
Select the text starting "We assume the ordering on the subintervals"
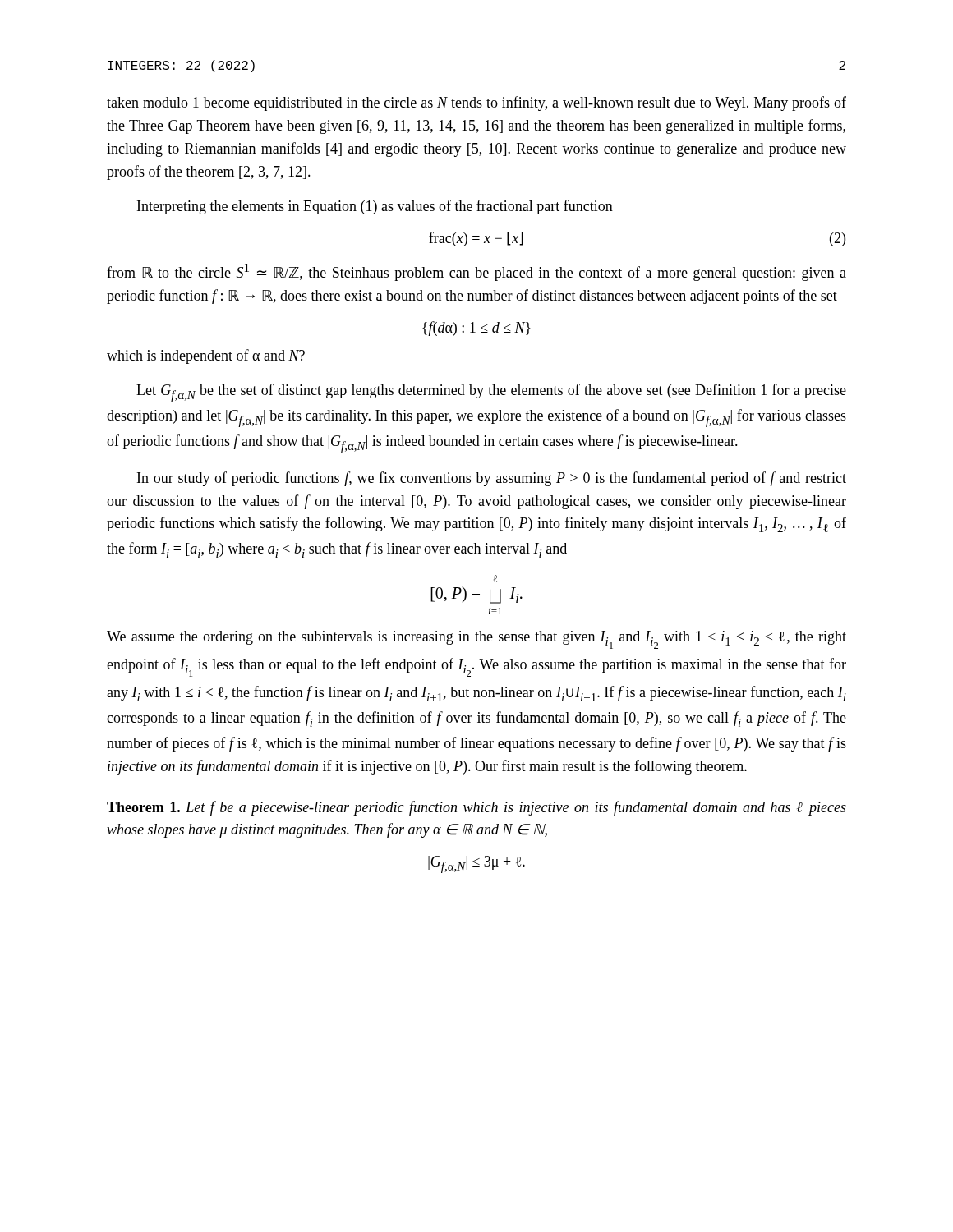pos(476,702)
